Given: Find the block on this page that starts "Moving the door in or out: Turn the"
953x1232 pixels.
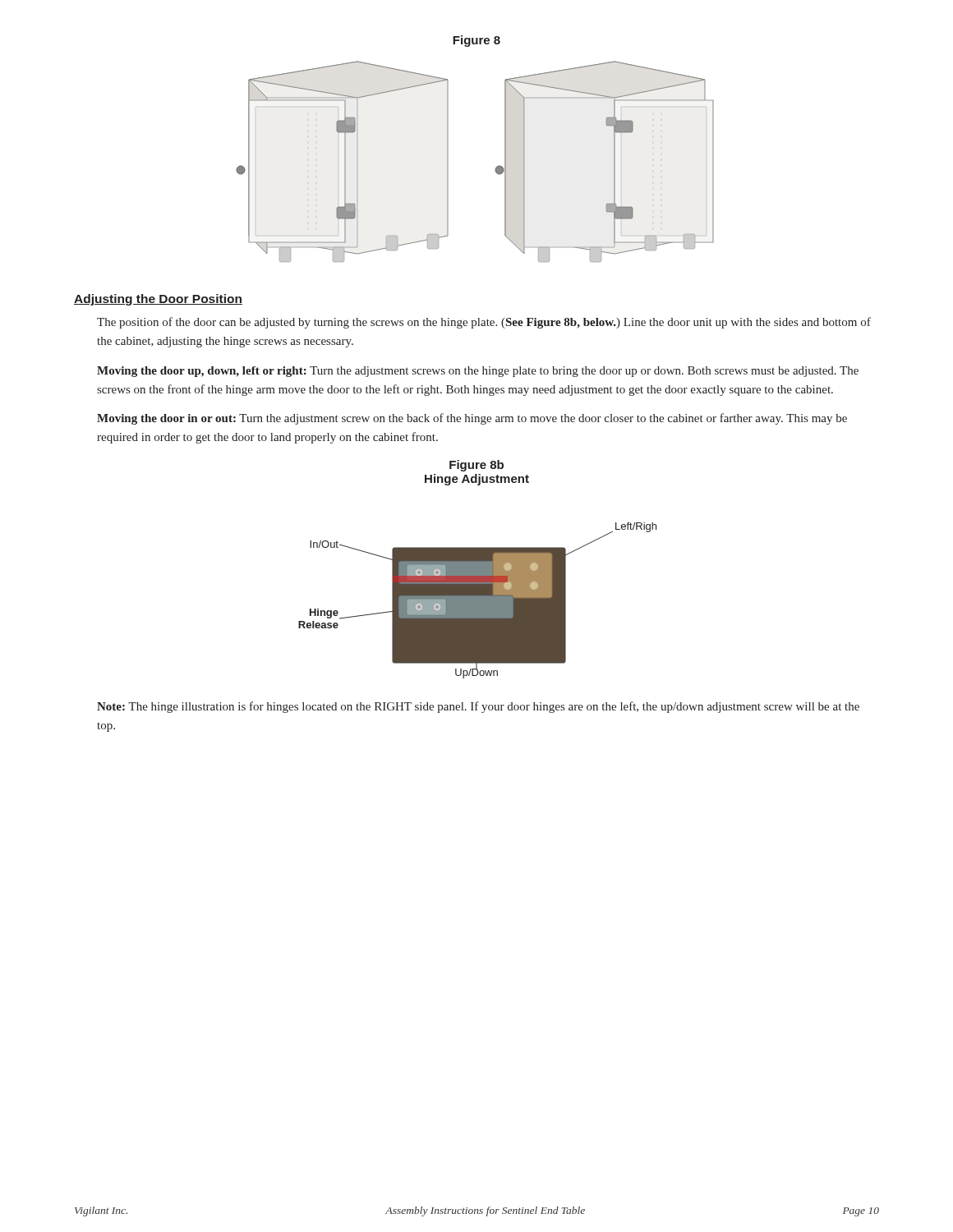Looking at the screenshot, I should tap(472, 428).
